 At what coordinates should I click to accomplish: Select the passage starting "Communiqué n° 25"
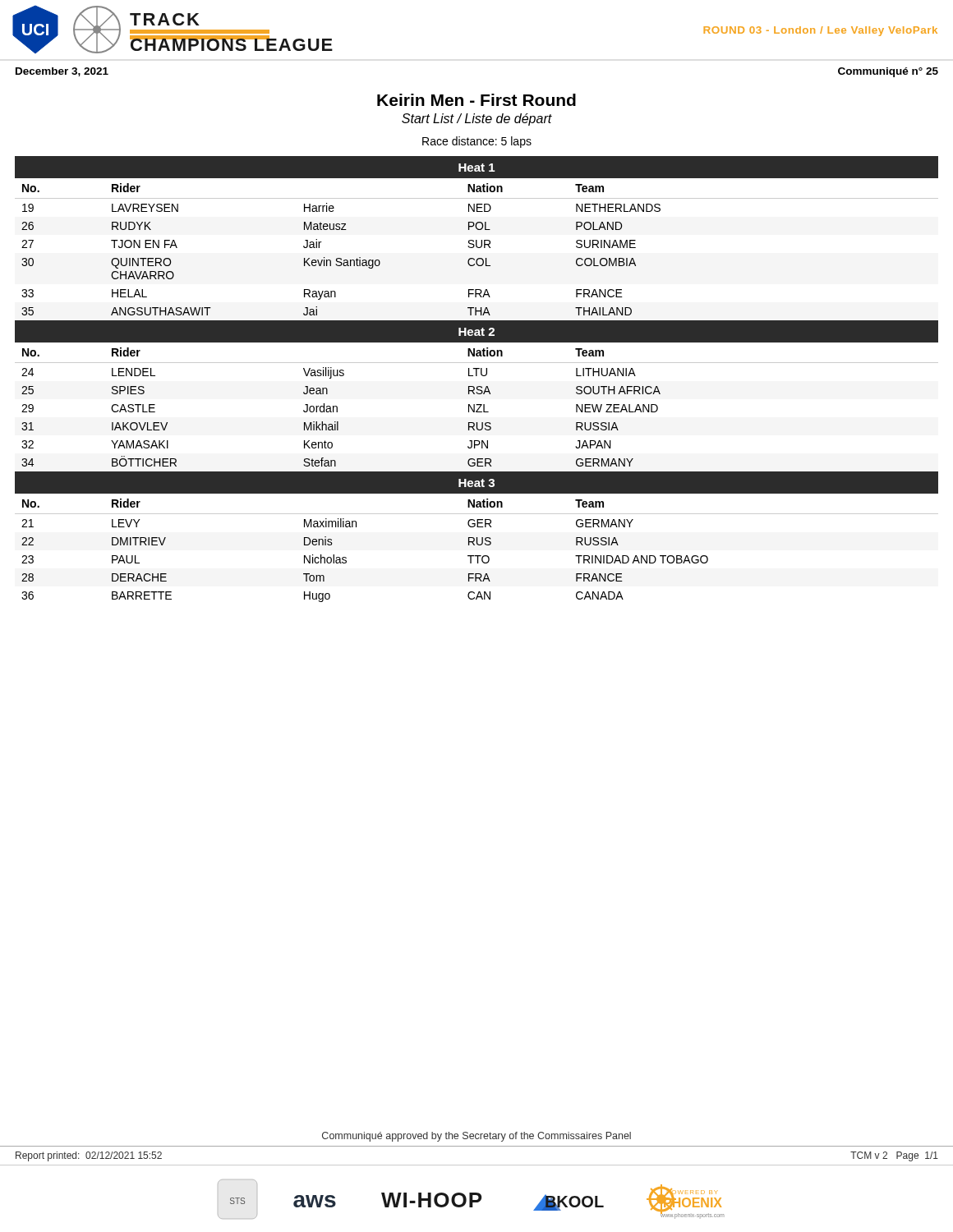click(888, 71)
